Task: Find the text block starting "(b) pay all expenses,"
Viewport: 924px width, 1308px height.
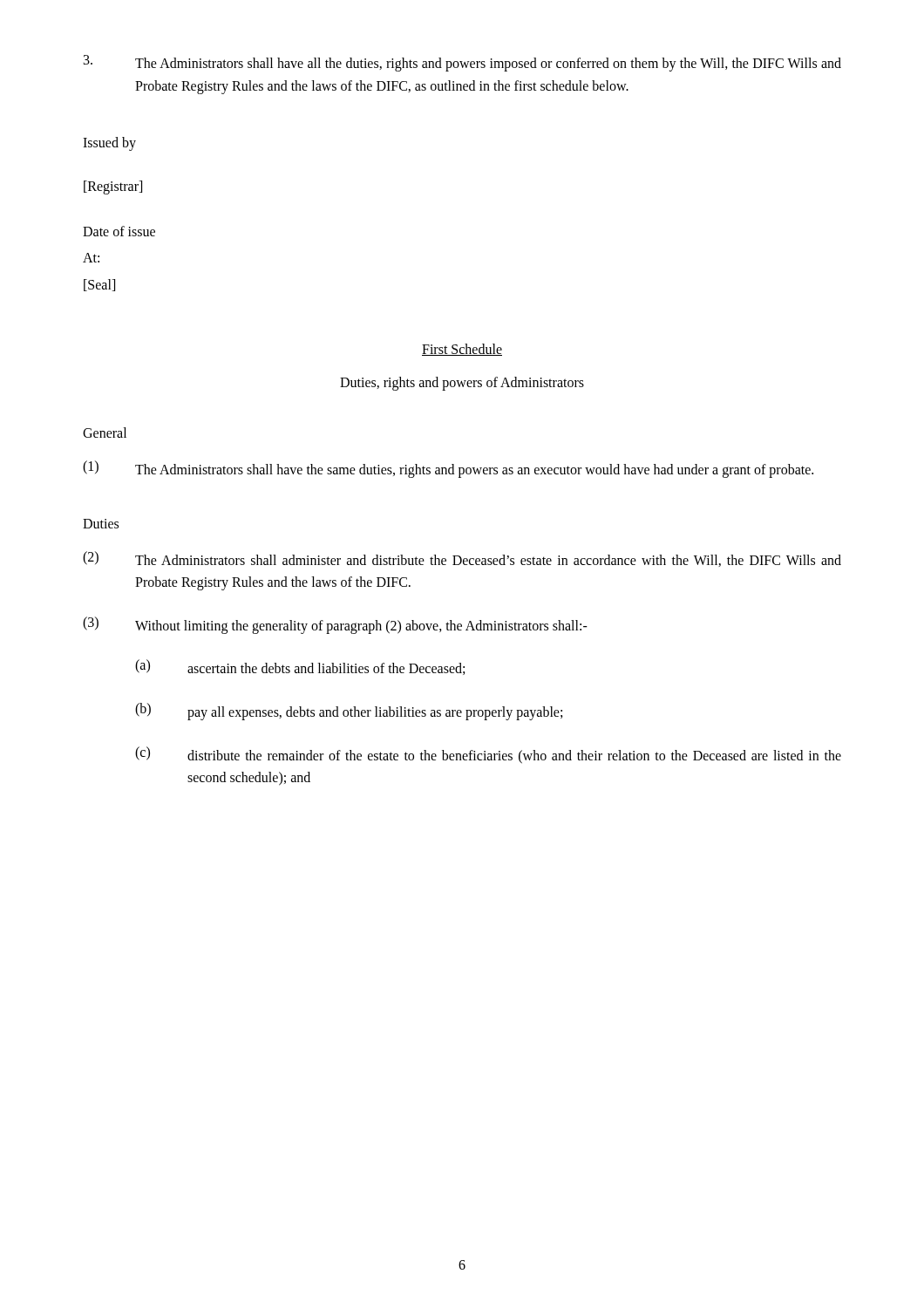Action: coord(488,712)
